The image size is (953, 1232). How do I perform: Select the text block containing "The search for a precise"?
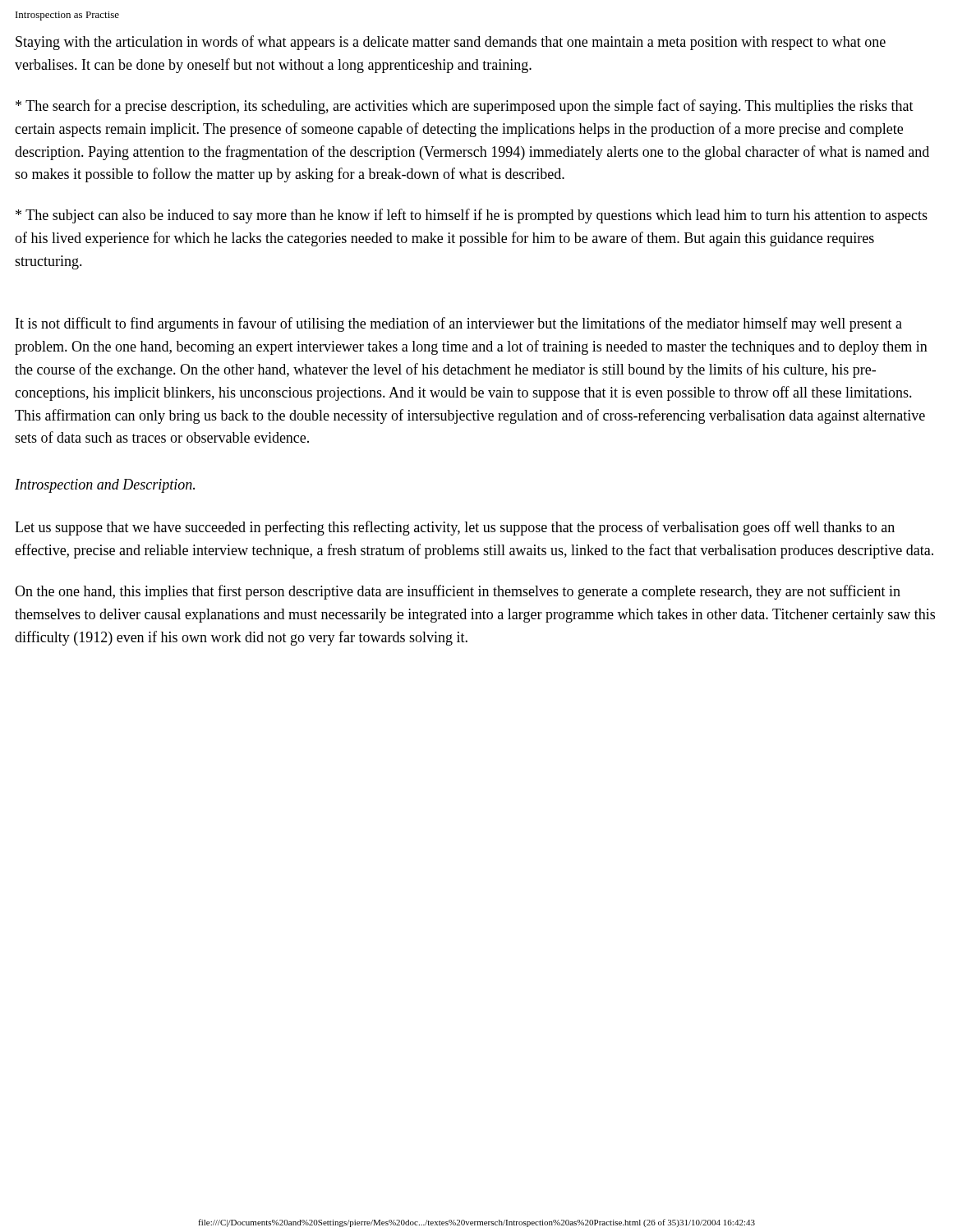click(x=472, y=140)
